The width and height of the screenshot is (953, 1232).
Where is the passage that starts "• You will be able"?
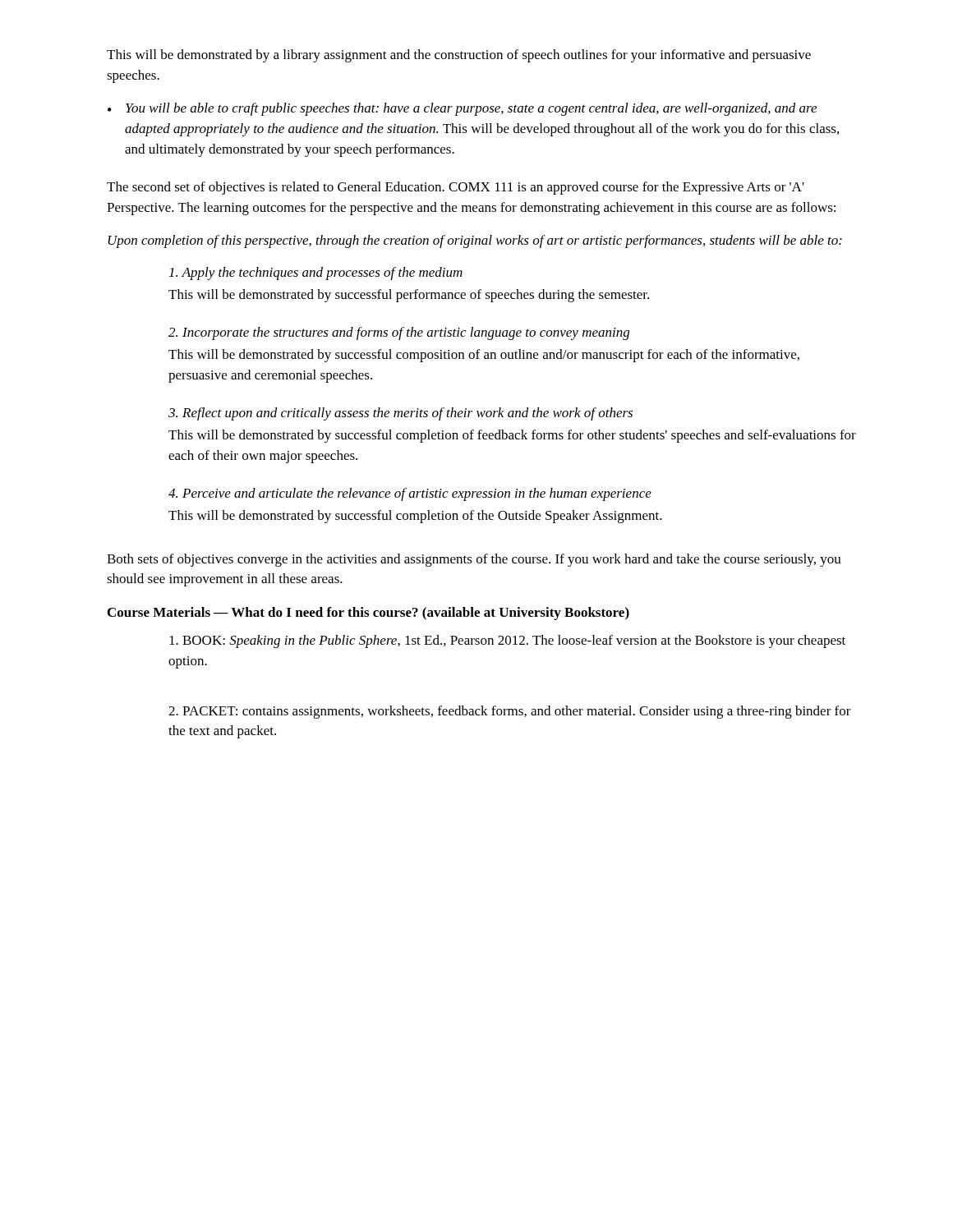483,129
